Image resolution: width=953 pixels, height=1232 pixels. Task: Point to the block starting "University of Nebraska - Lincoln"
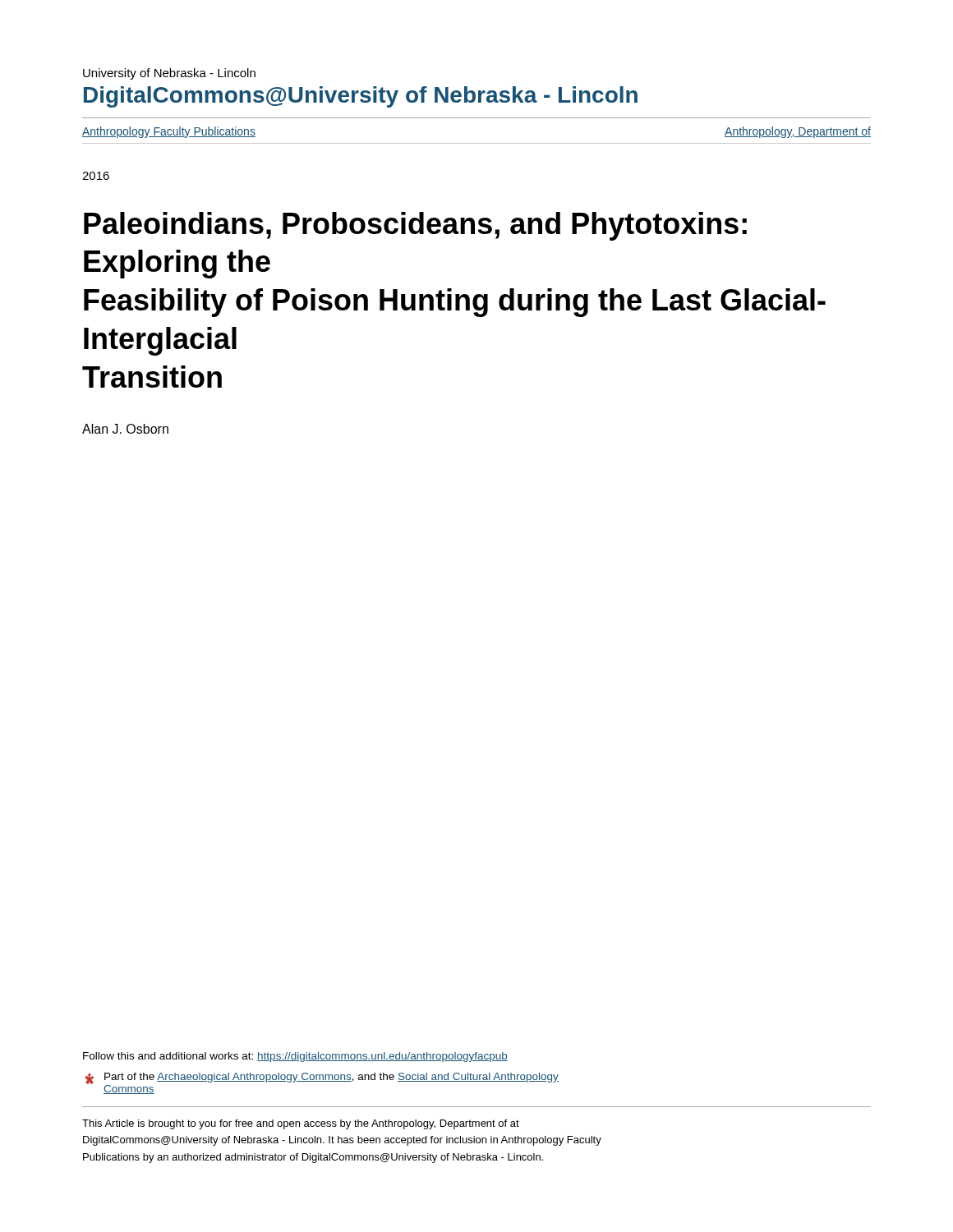pos(169,73)
